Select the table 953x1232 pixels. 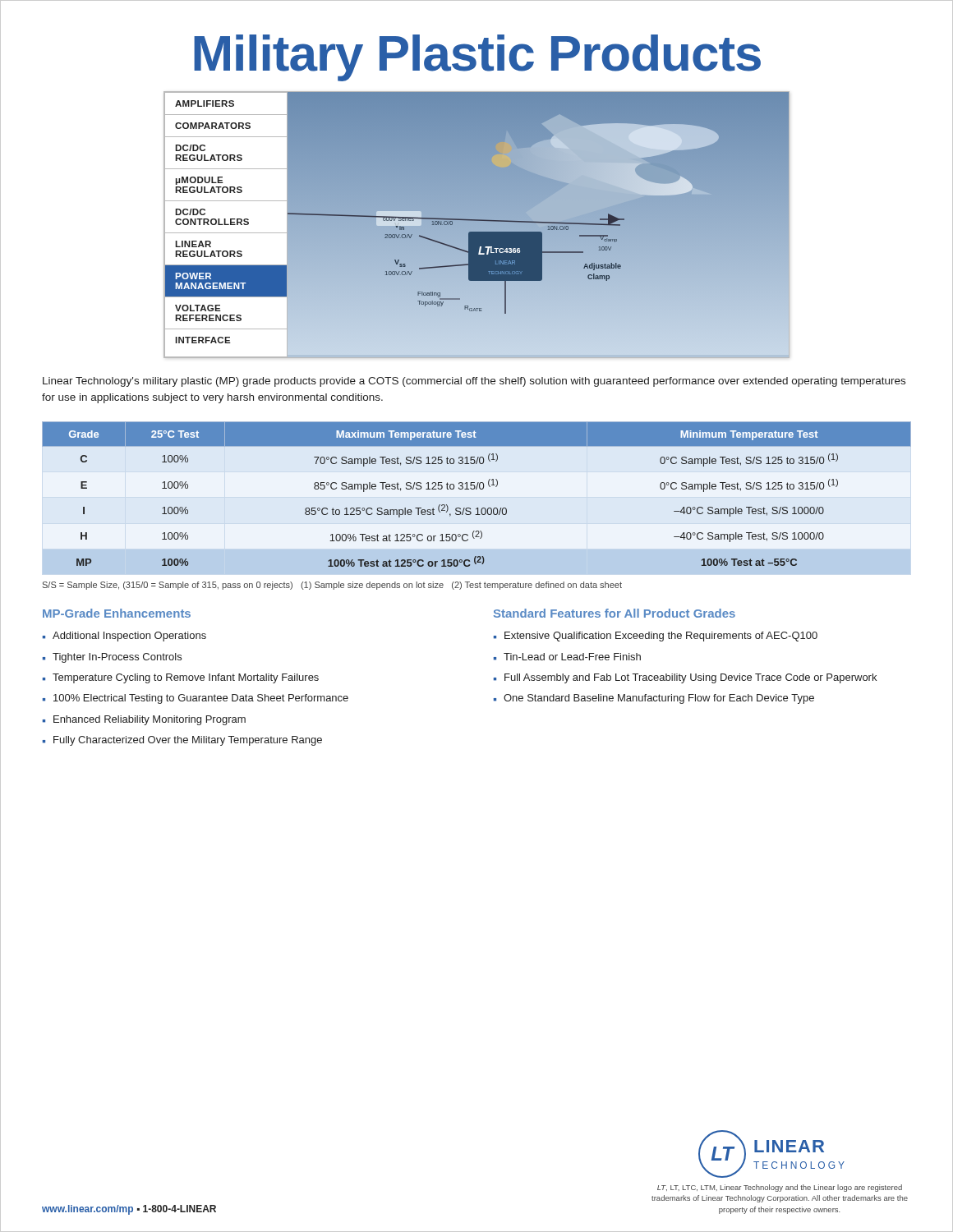point(476,498)
